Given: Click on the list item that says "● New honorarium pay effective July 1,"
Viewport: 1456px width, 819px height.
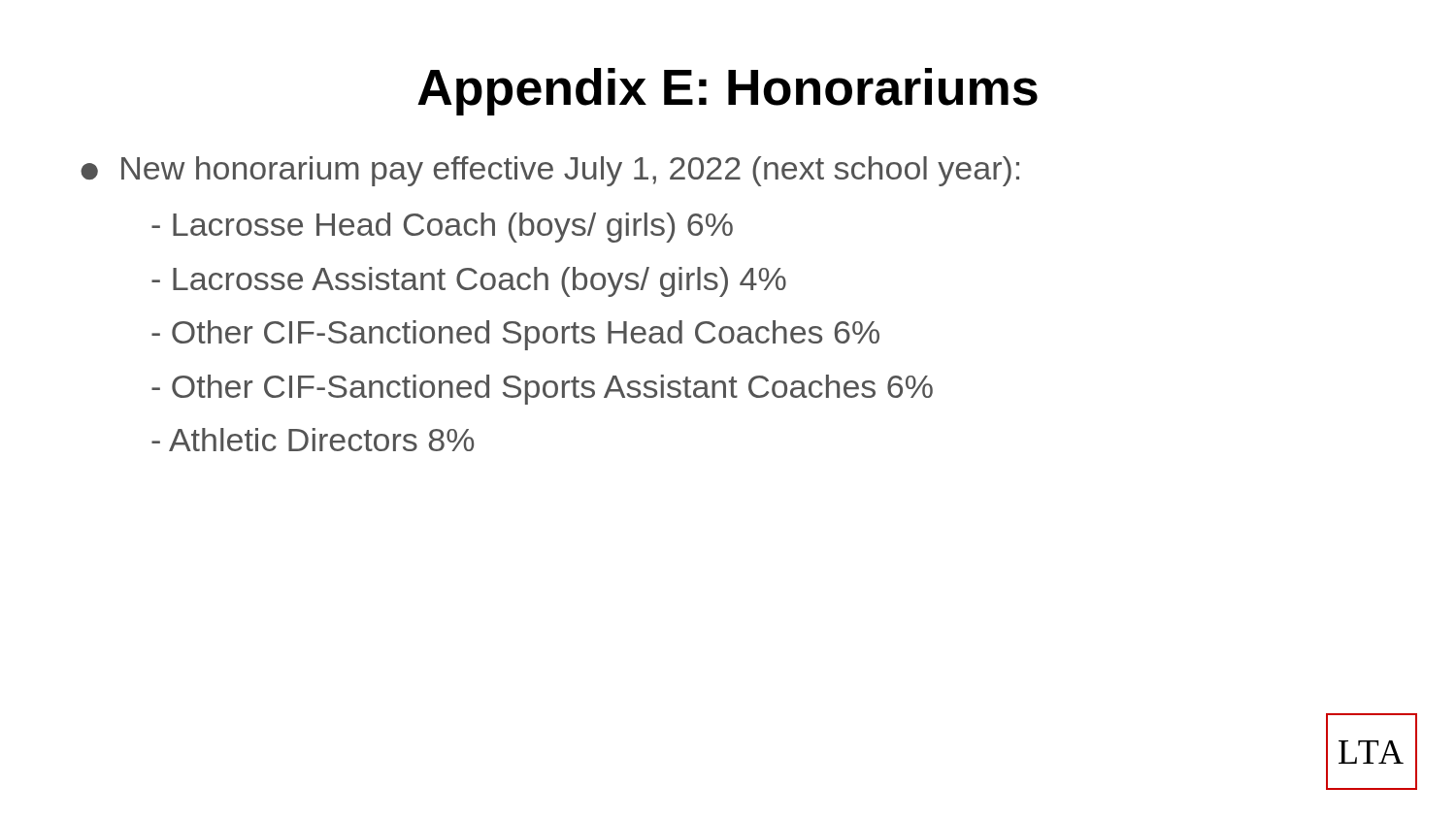Looking at the screenshot, I should point(550,169).
